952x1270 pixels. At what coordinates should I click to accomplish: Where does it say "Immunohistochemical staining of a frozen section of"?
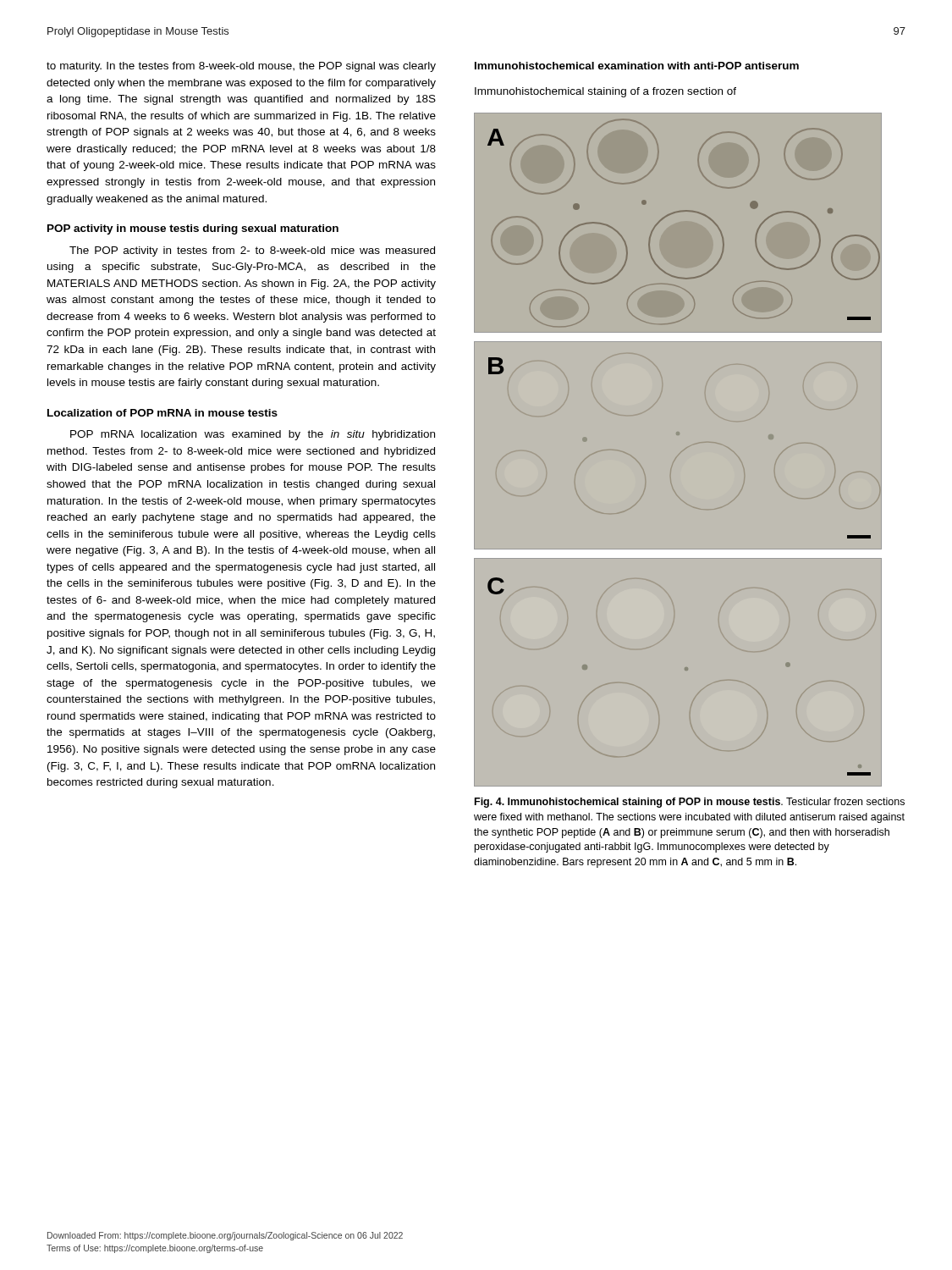605,91
